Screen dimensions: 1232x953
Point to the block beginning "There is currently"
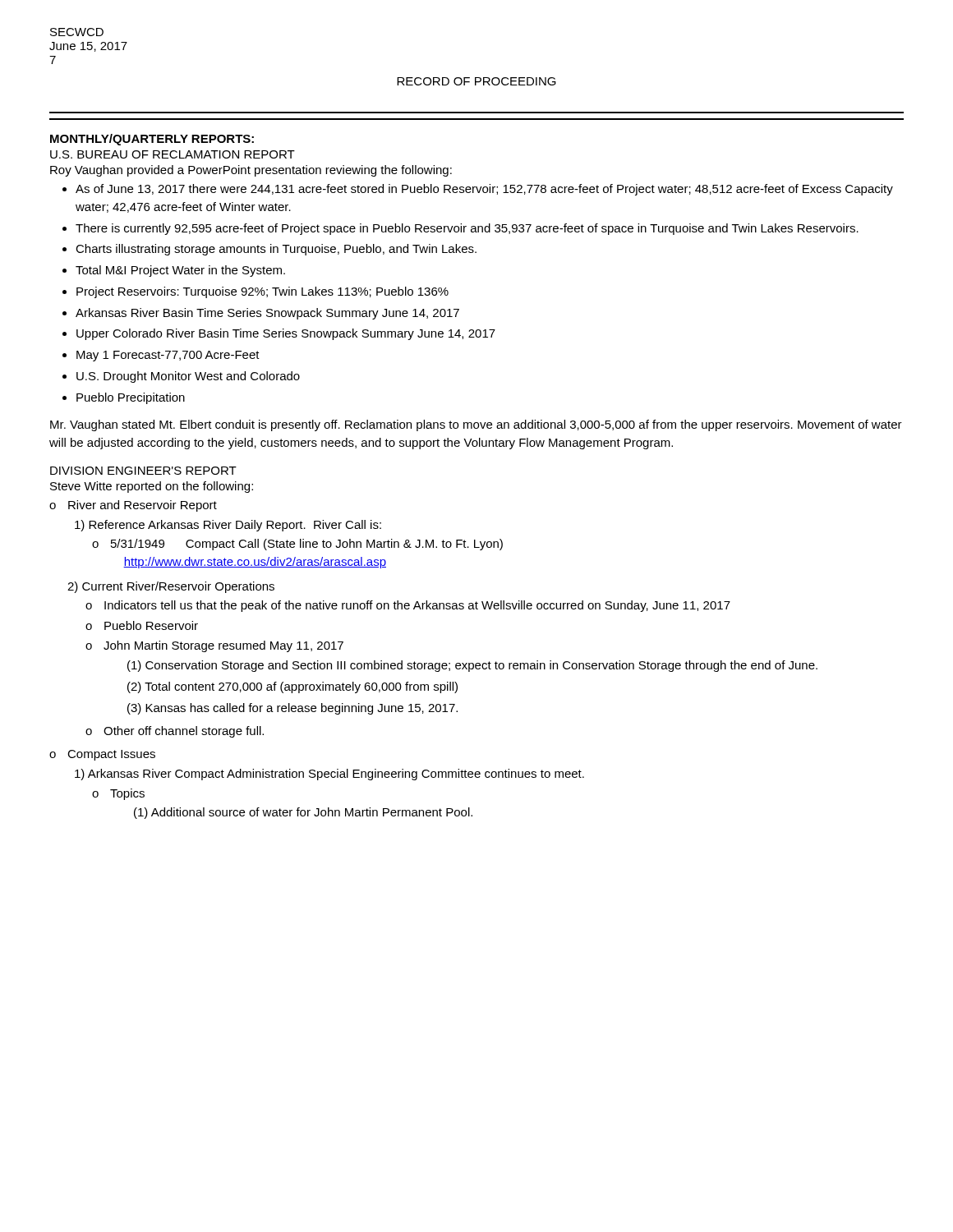467,227
